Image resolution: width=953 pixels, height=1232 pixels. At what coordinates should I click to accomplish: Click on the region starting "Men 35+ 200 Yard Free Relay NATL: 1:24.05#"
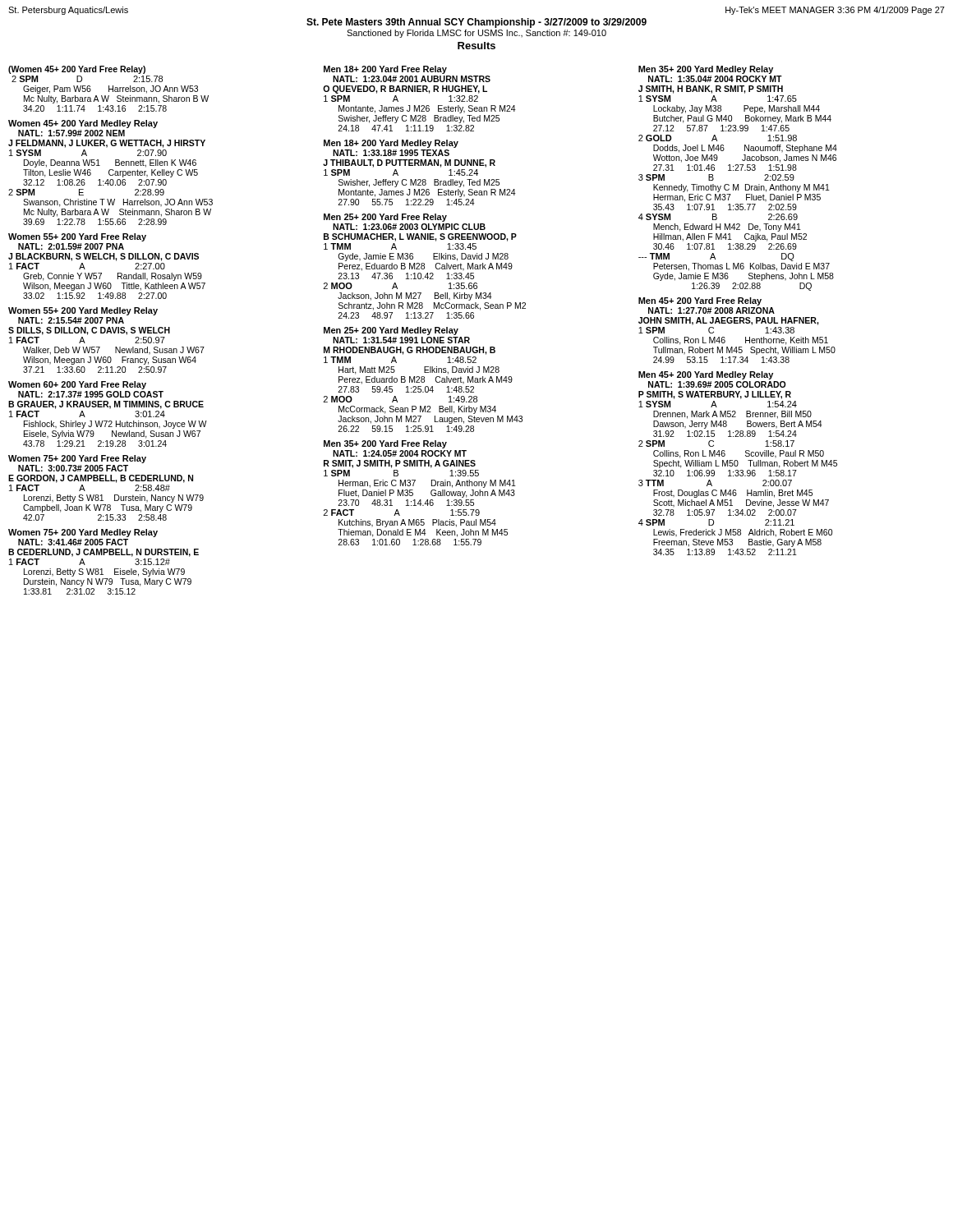476,493
